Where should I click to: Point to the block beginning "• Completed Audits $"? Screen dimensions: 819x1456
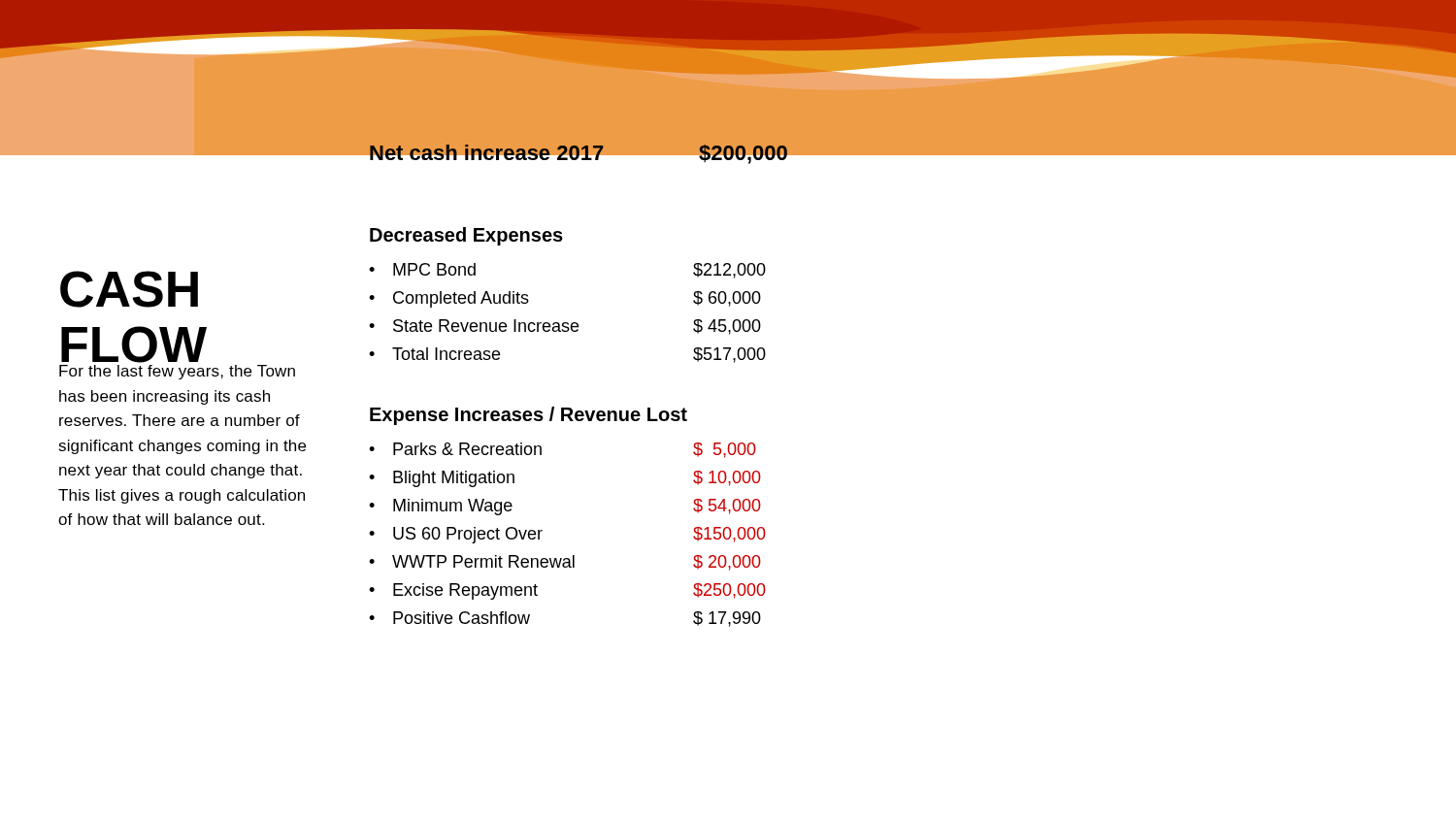[459, 299]
